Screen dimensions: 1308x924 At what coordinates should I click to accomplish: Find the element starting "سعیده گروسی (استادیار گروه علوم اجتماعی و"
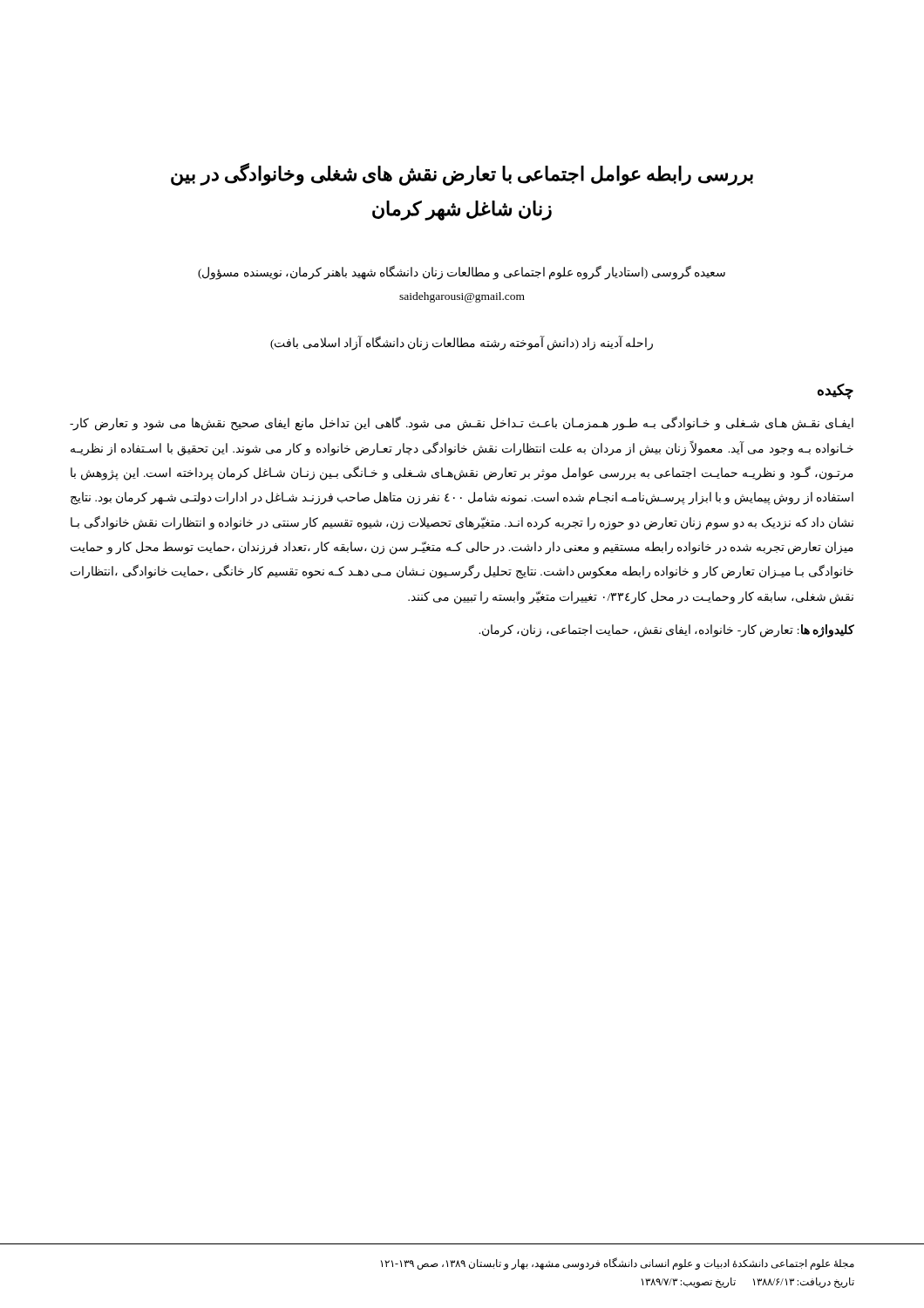pos(462,308)
